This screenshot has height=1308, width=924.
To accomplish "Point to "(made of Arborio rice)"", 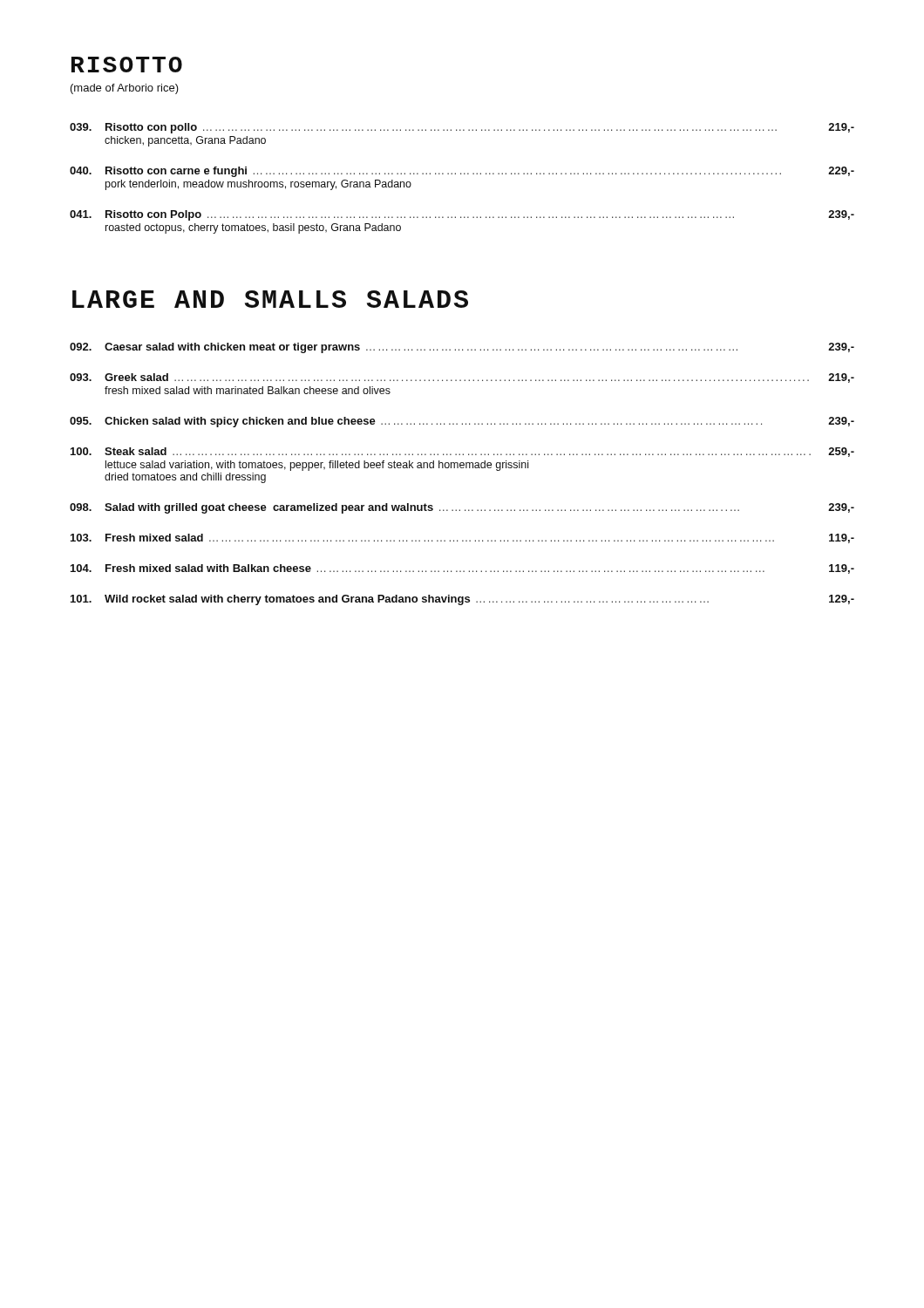I will pos(124,88).
